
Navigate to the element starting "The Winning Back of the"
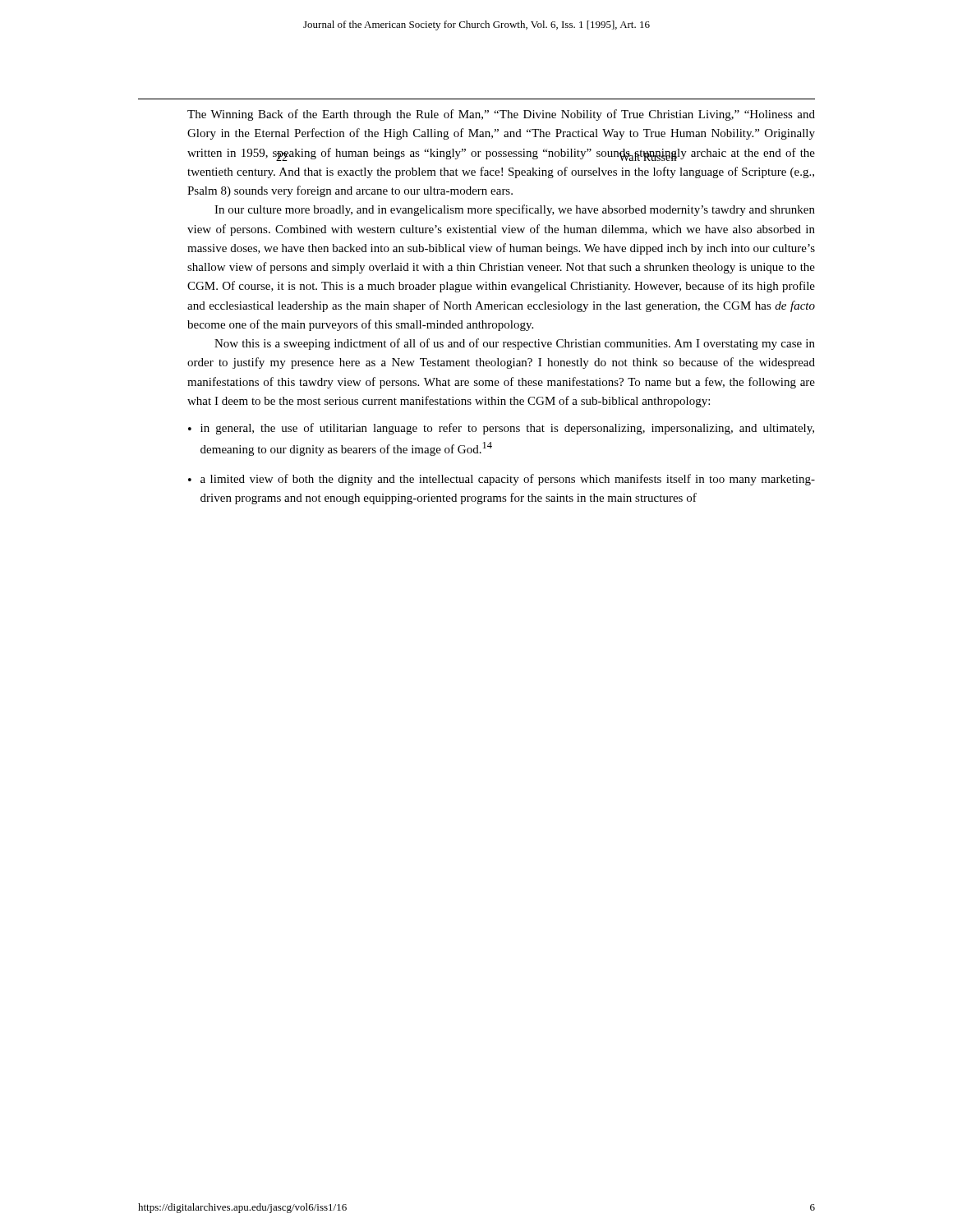pos(501,306)
